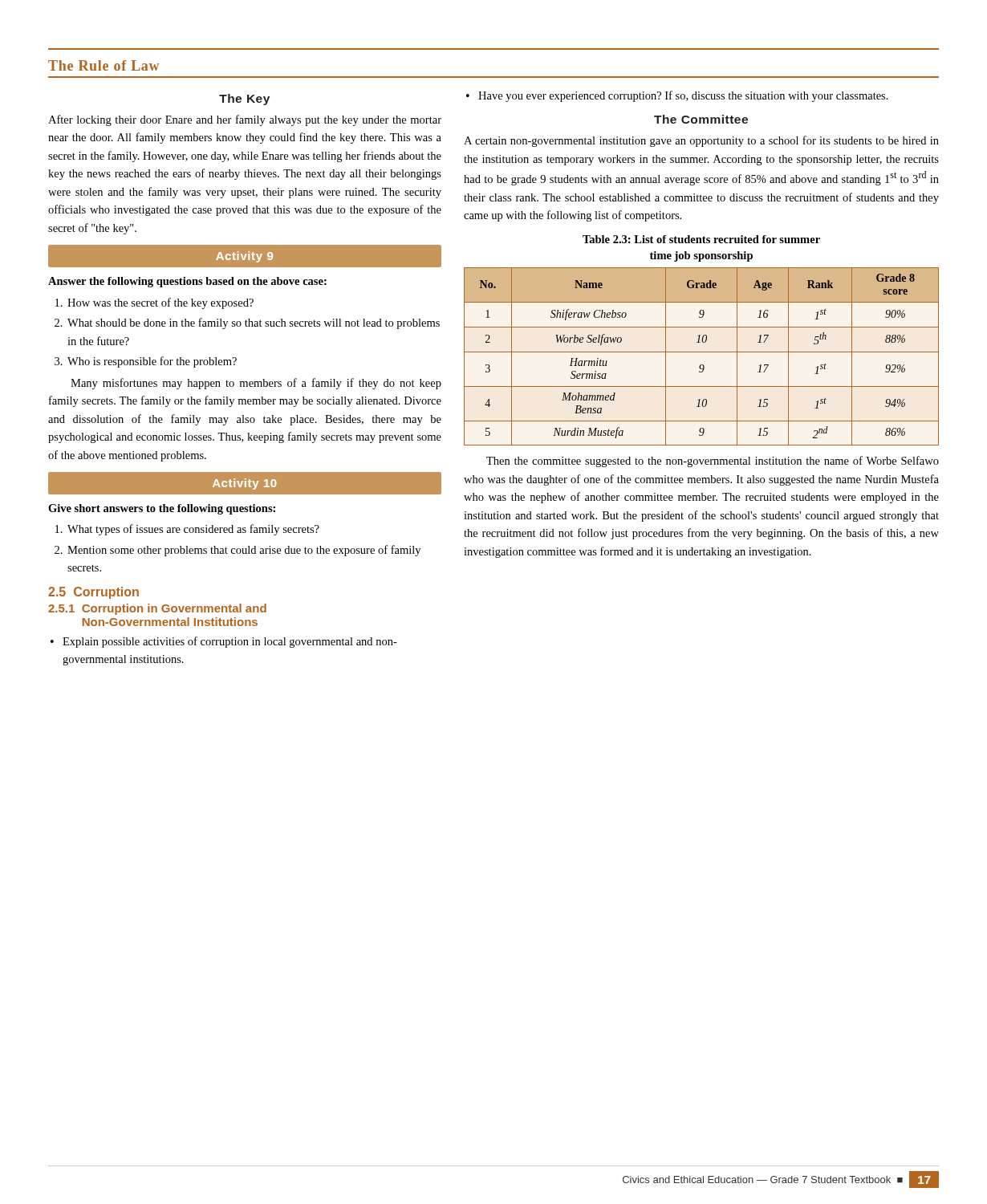Image resolution: width=987 pixels, height=1204 pixels.
Task: Locate the element starting "How was the secret of the"
Action: click(161, 302)
